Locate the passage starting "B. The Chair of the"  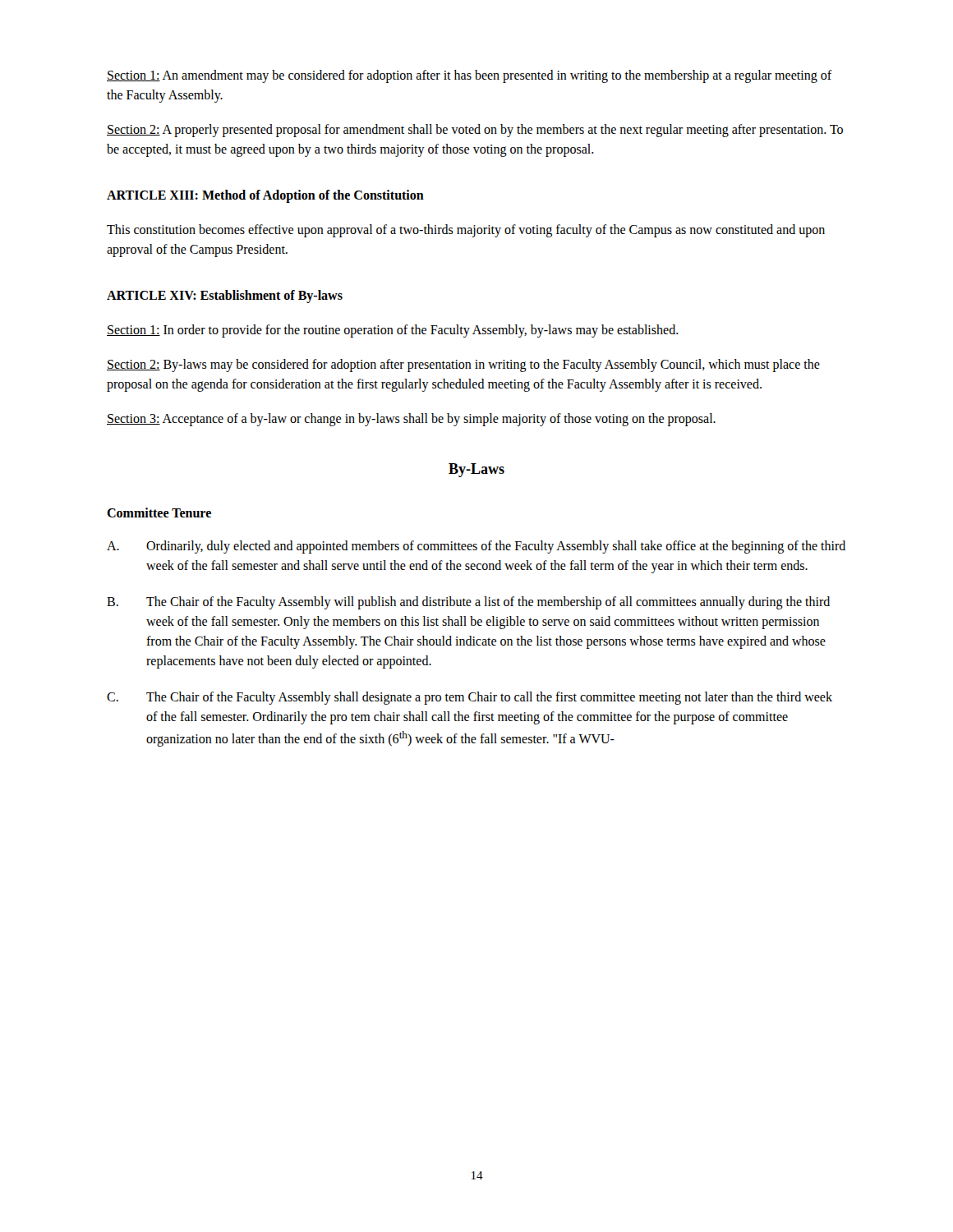pyautogui.click(x=476, y=632)
